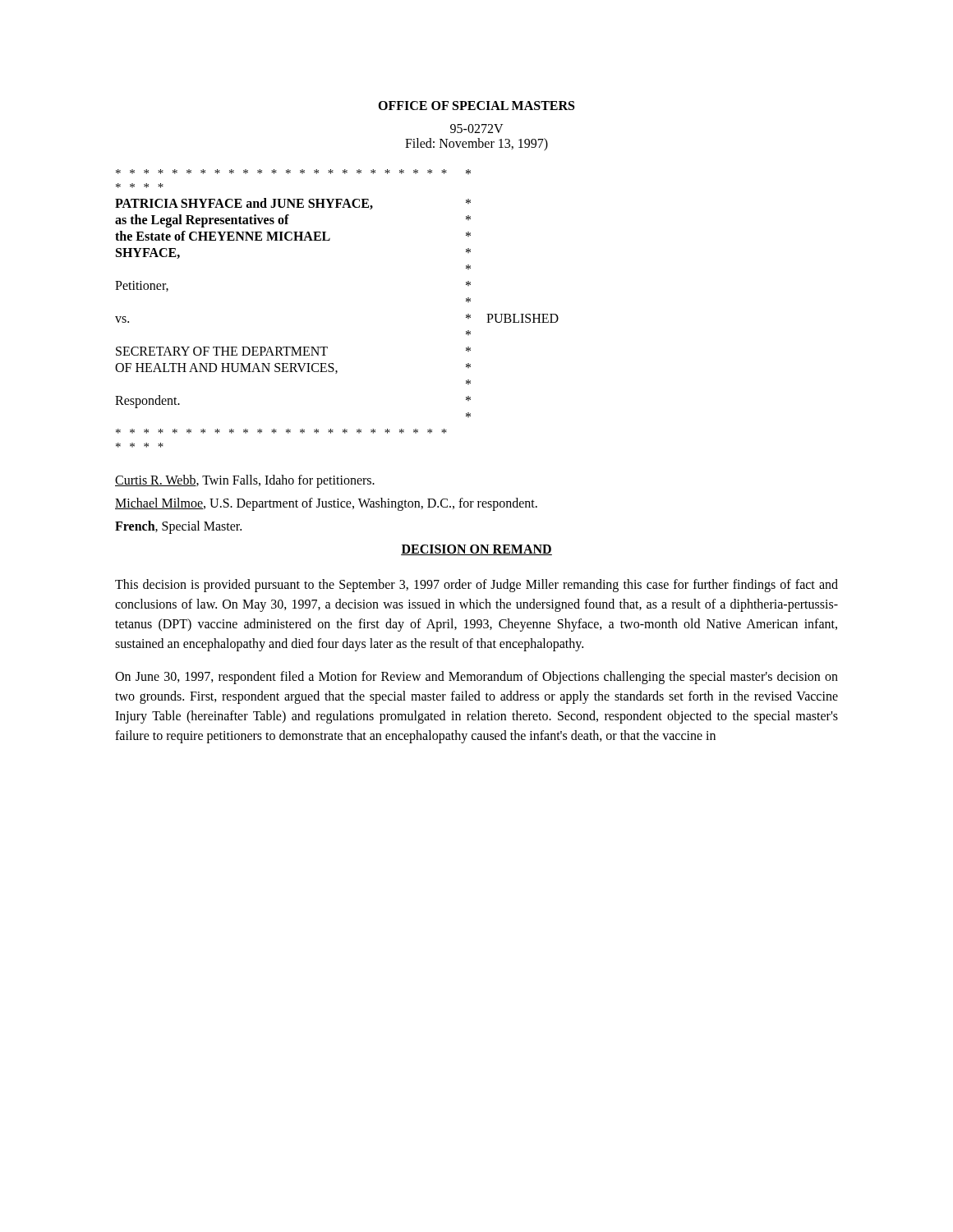Image resolution: width=953 pixels, height=1232 pixels.
Task: Point to the text starting "Curtis R. Webb, Twin"
Action: click(x=245, y=480)
